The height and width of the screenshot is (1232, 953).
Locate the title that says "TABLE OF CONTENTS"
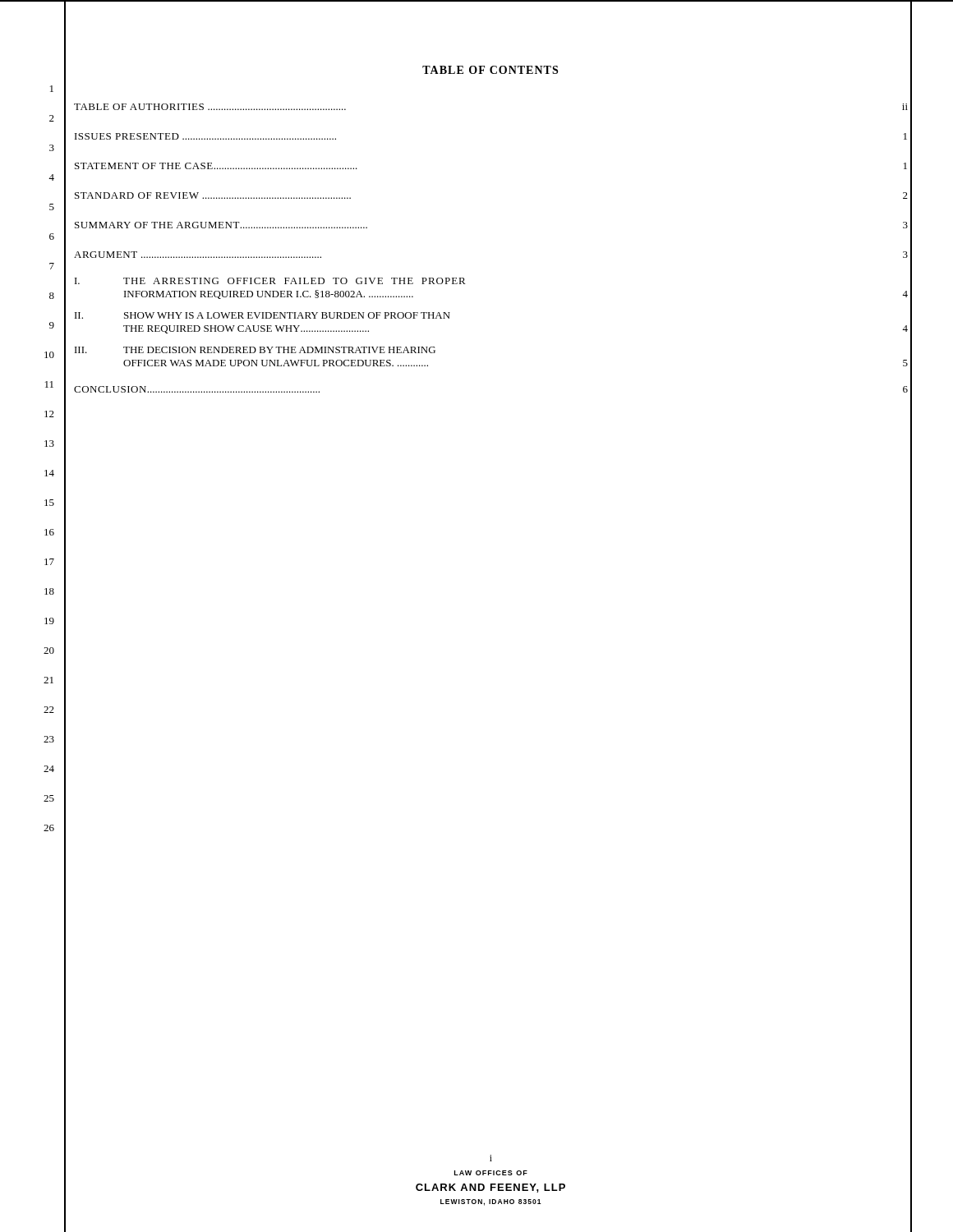491,70
